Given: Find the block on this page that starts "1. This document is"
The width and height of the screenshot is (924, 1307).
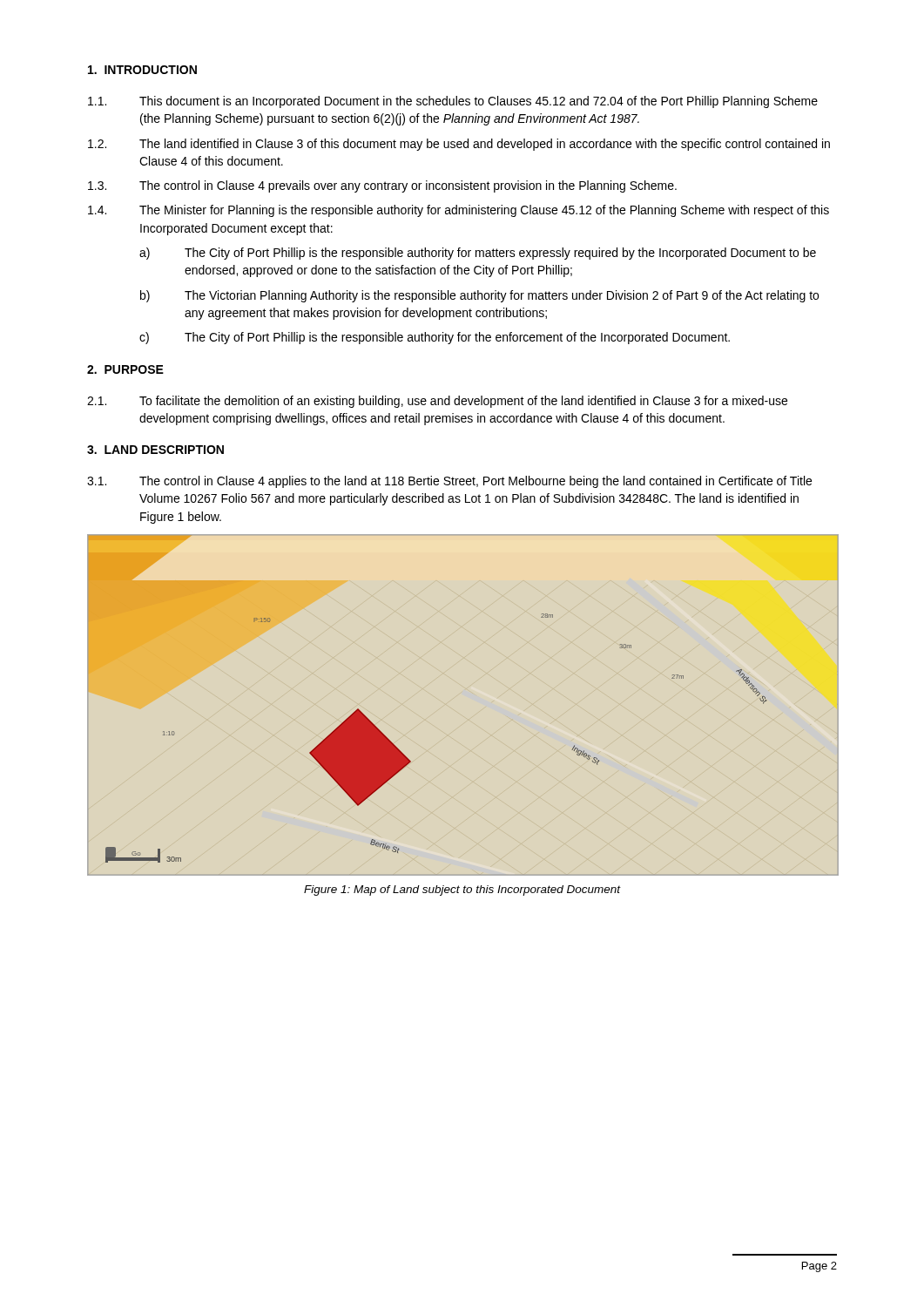Looking at the screenshot, I should (x=462, y=110).
